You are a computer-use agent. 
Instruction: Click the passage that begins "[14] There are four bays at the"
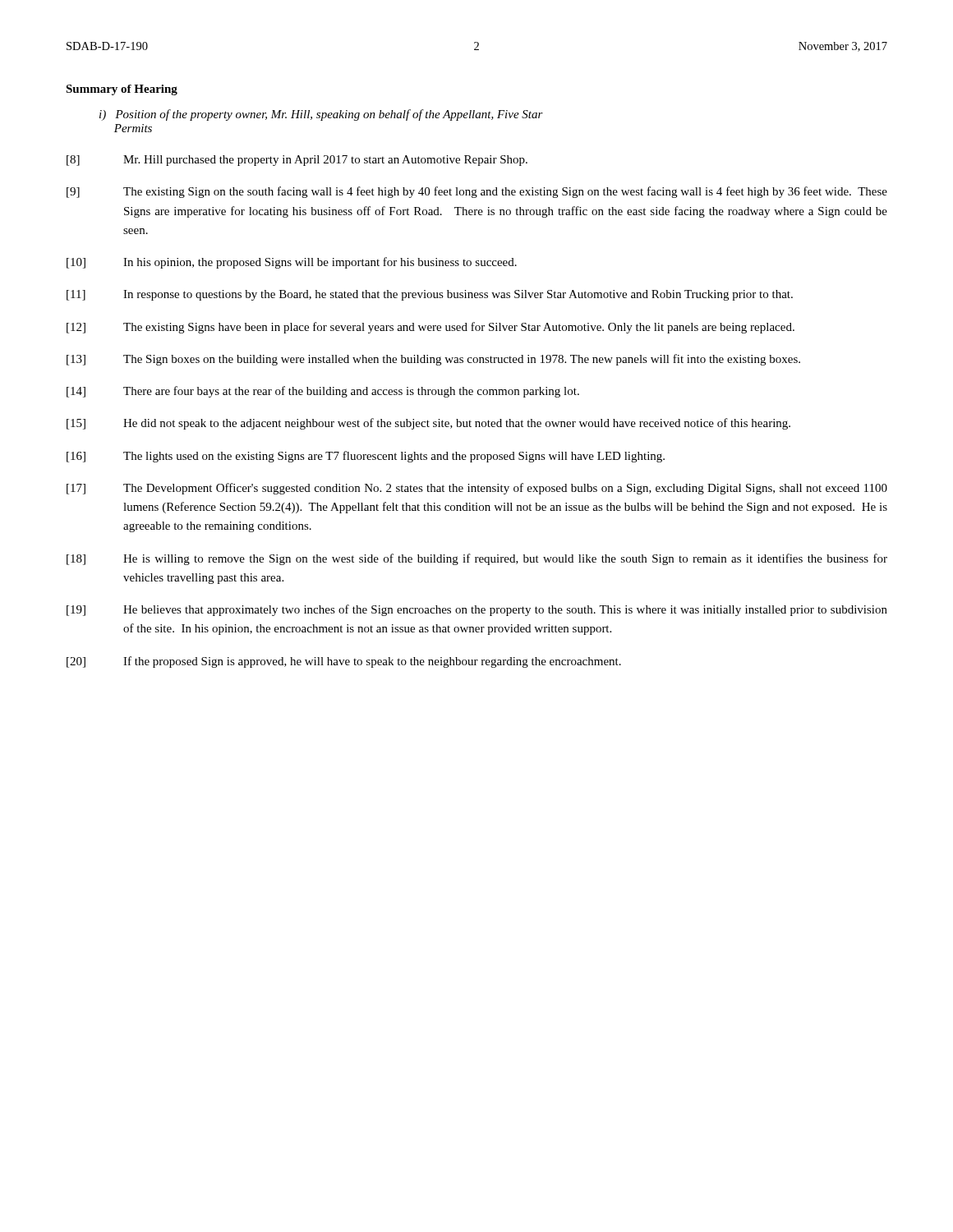(476, 391)
